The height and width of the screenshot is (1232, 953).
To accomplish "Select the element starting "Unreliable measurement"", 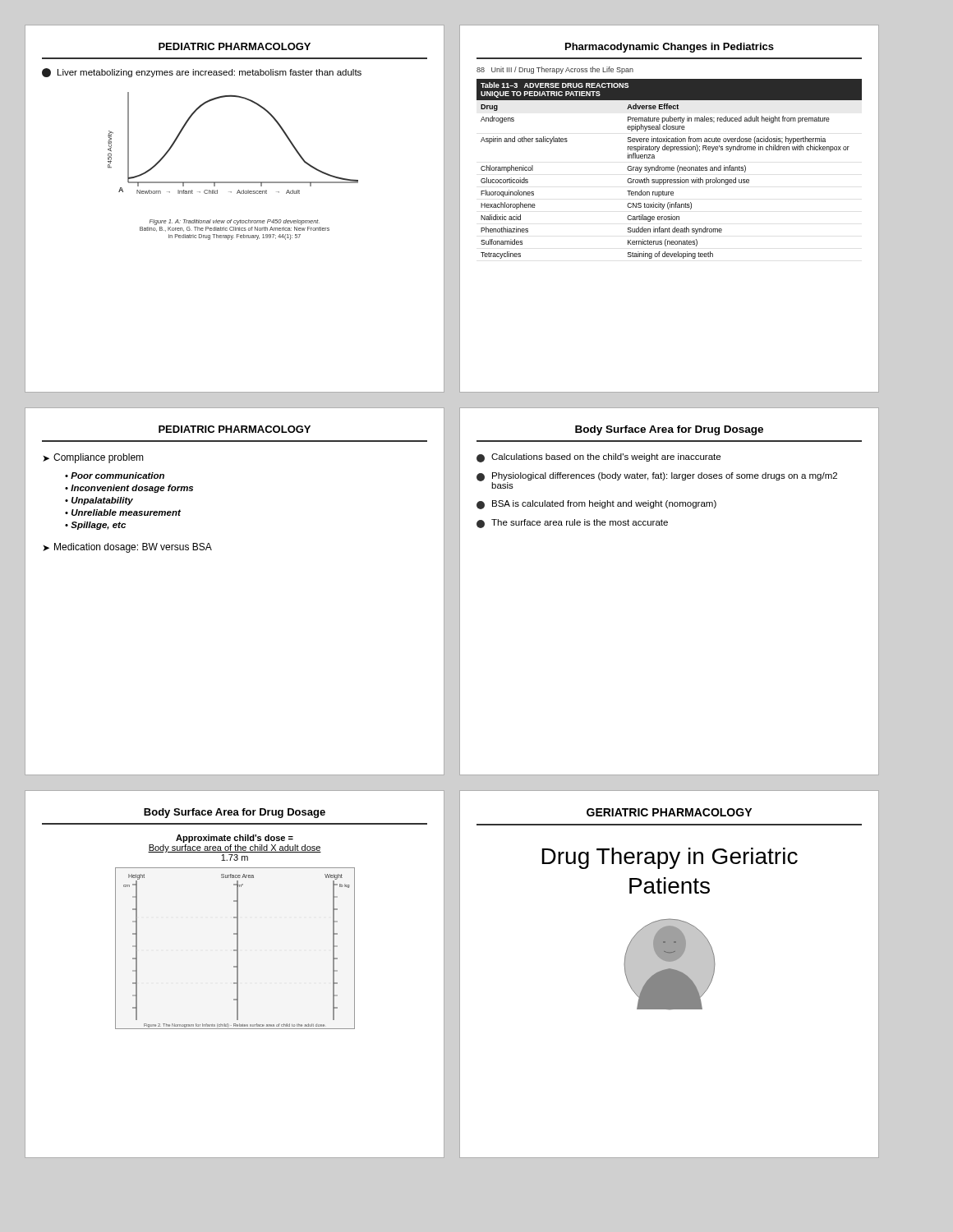I will point(126,513).
